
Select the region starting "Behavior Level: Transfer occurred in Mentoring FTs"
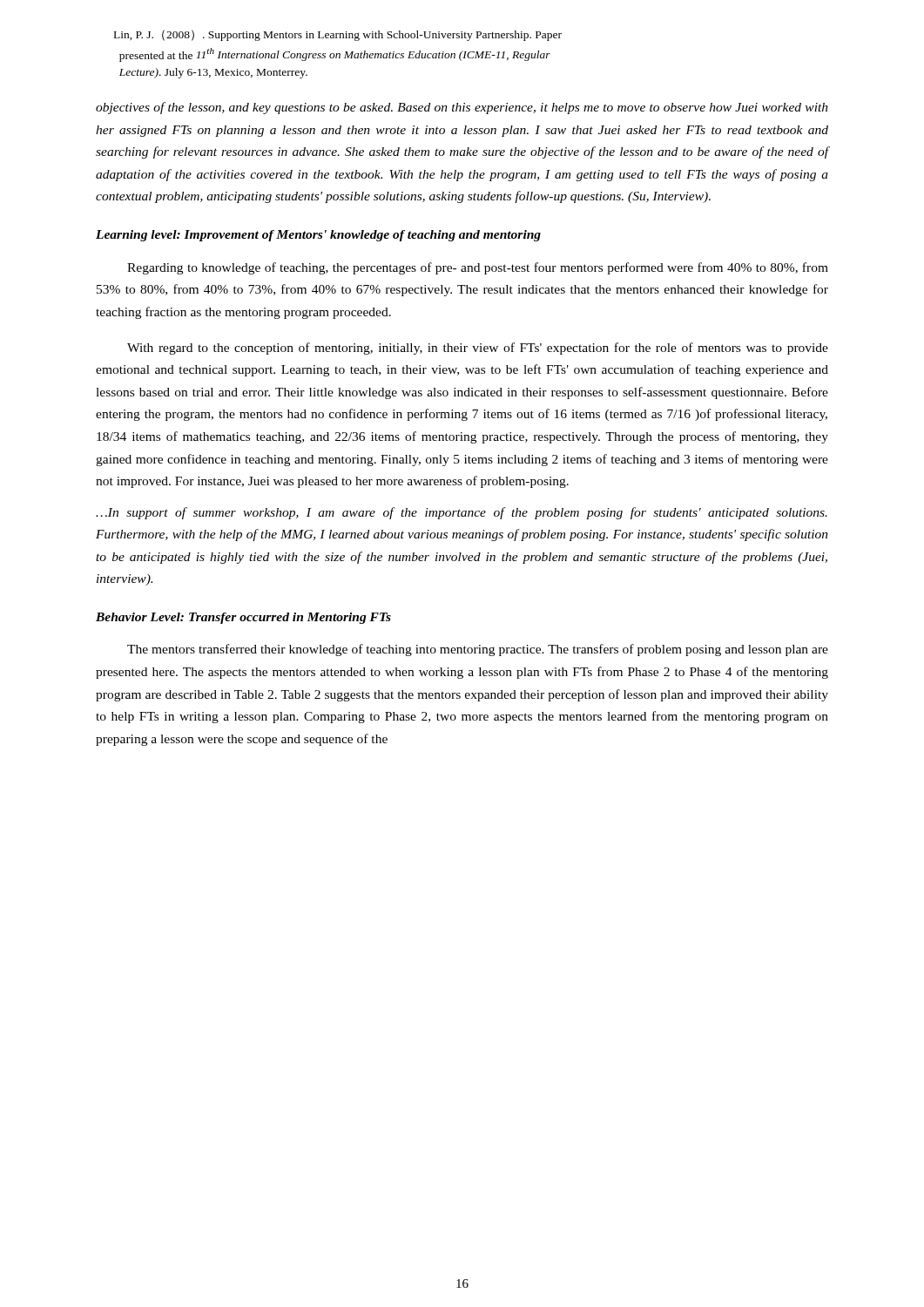tap(243, 616)
